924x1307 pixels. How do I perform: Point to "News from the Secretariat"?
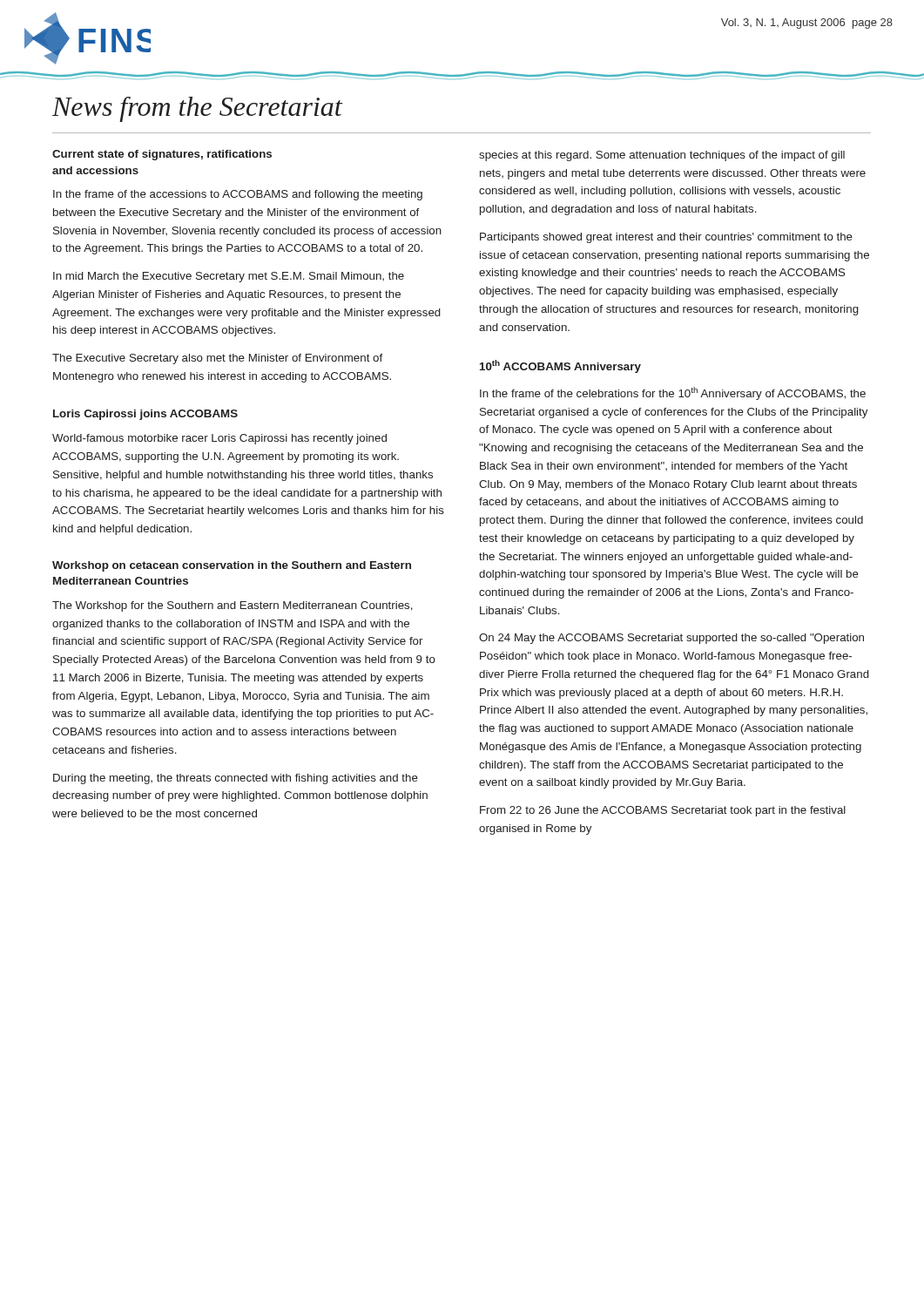[197, 106]
